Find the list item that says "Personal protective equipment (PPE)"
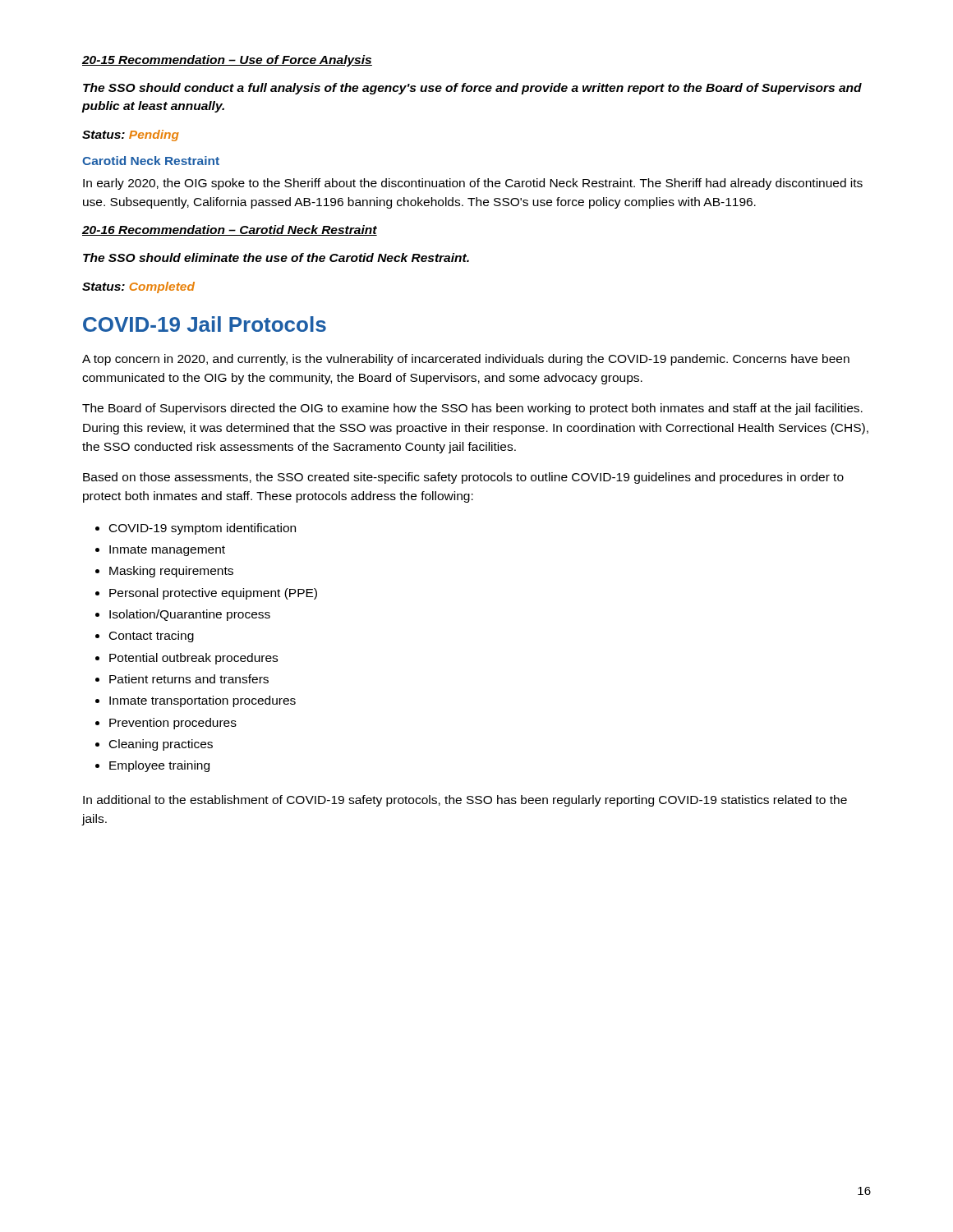Image resolution: width=953 pixels, height=1232 pixels. point(213,592)
